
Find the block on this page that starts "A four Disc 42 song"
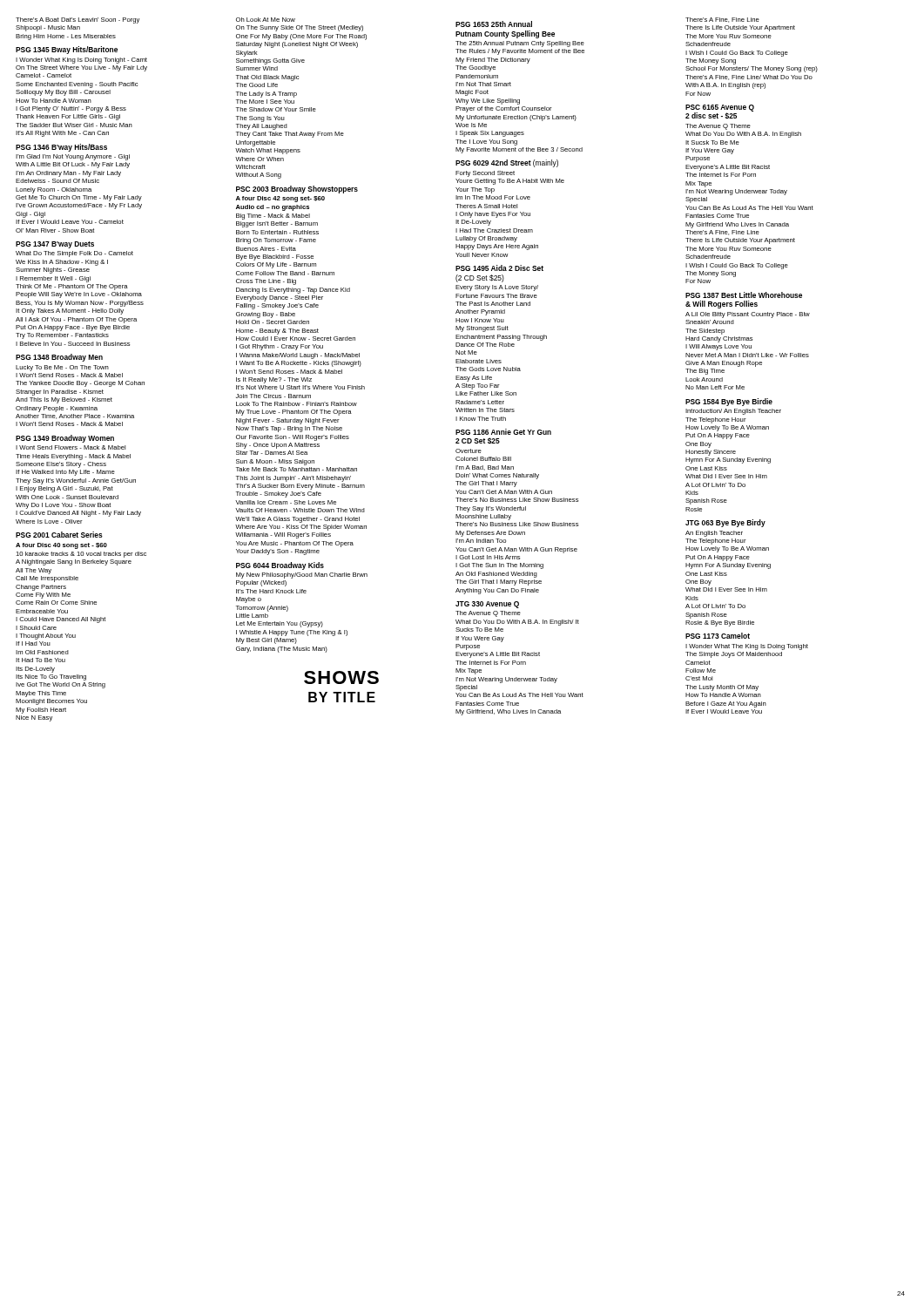point(280,203)
